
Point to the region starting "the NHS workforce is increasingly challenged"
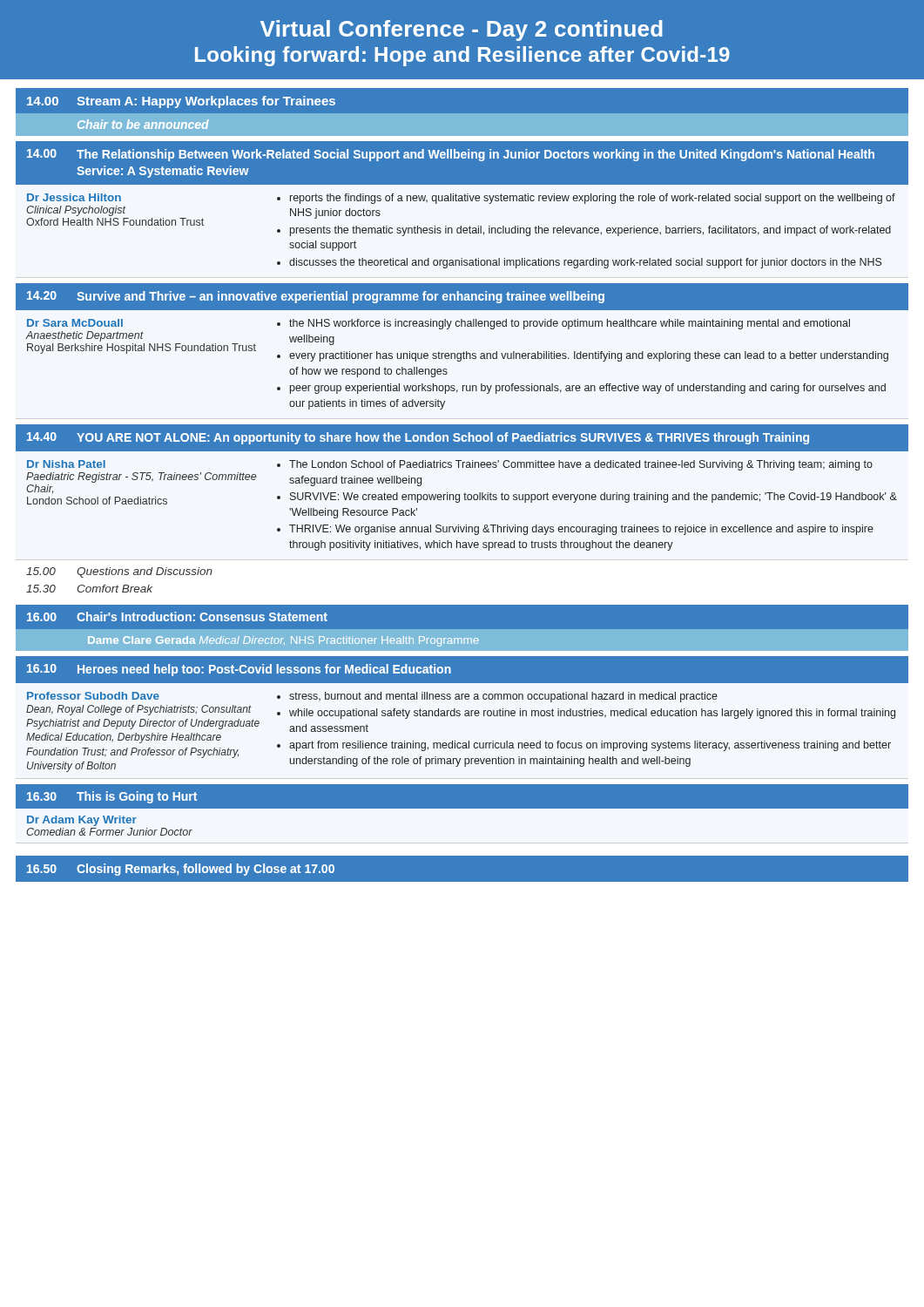(570, 331)
